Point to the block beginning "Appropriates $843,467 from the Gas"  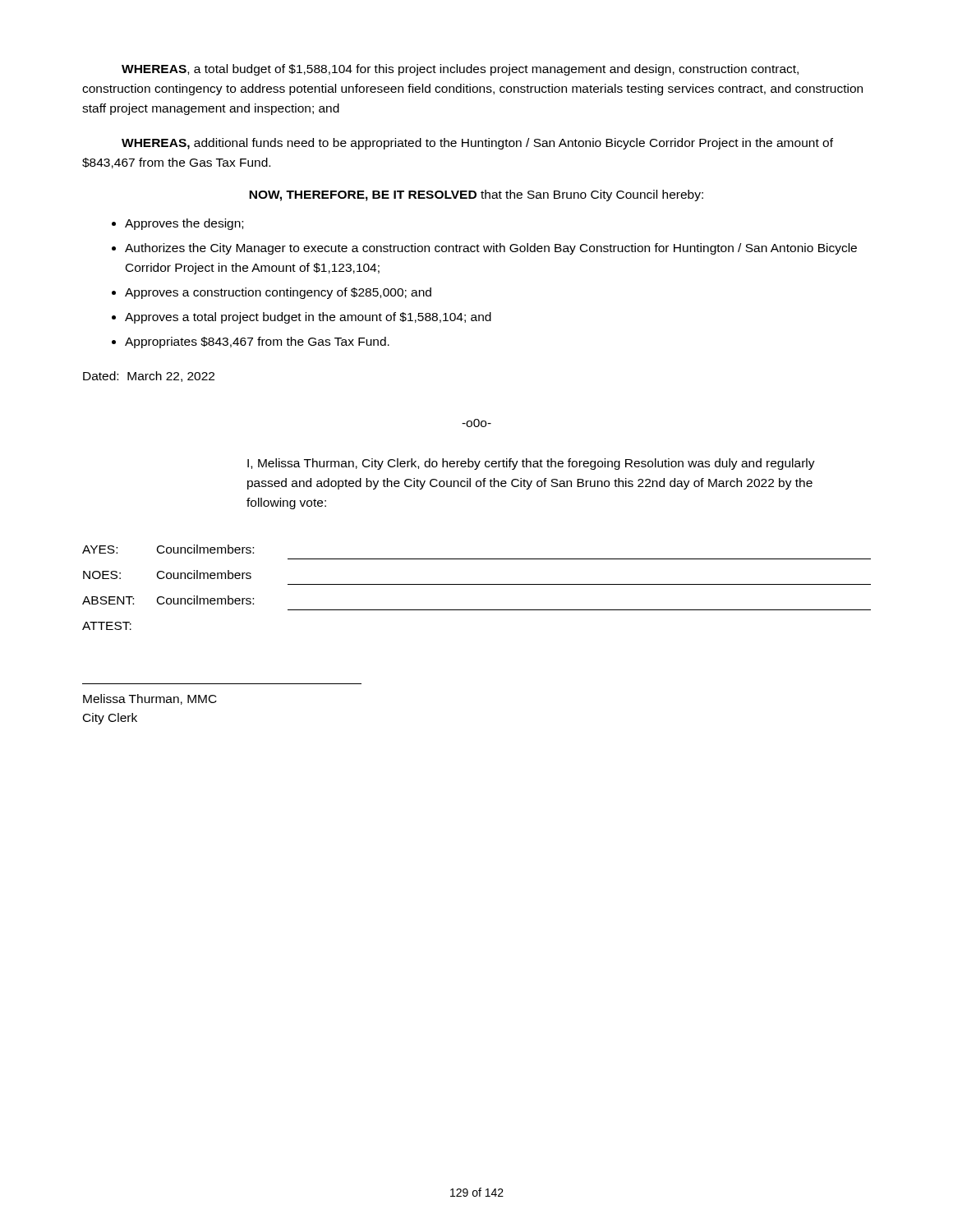257,341
